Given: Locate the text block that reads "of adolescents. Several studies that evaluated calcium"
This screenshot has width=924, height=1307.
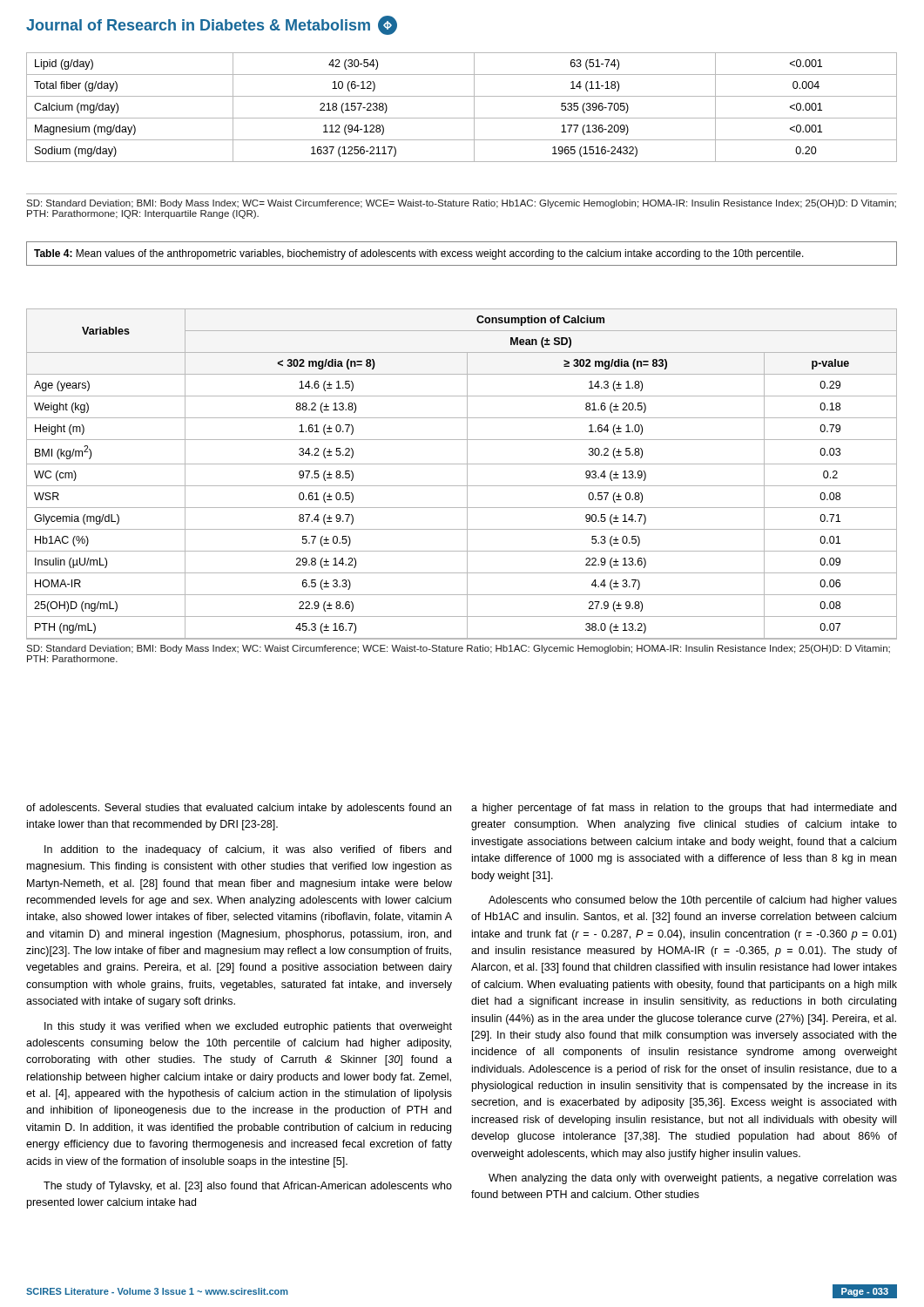Looking at the screenshot, I should click(x=239, y=1006).
